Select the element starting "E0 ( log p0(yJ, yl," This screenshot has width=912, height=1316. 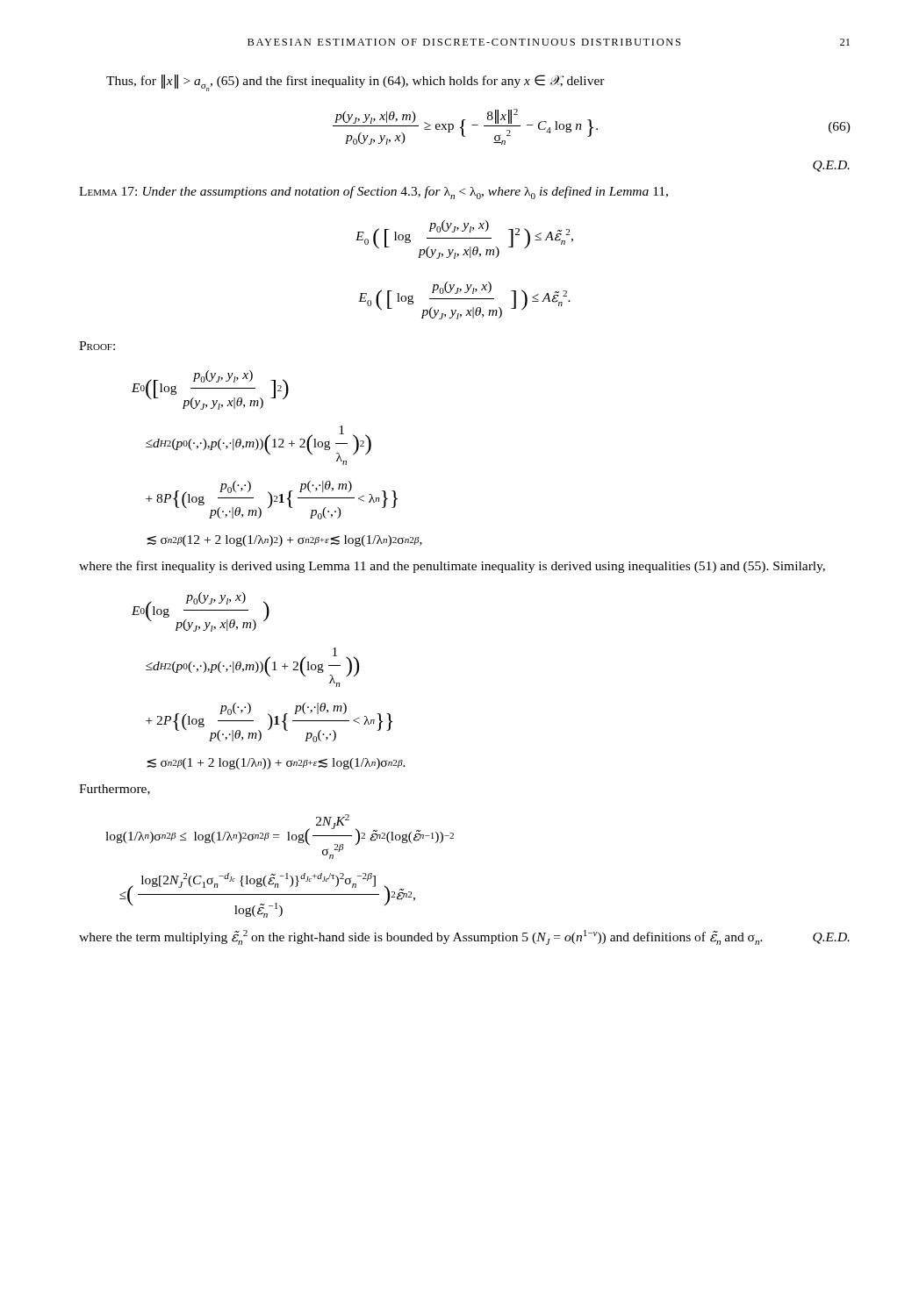pos(201,612)
